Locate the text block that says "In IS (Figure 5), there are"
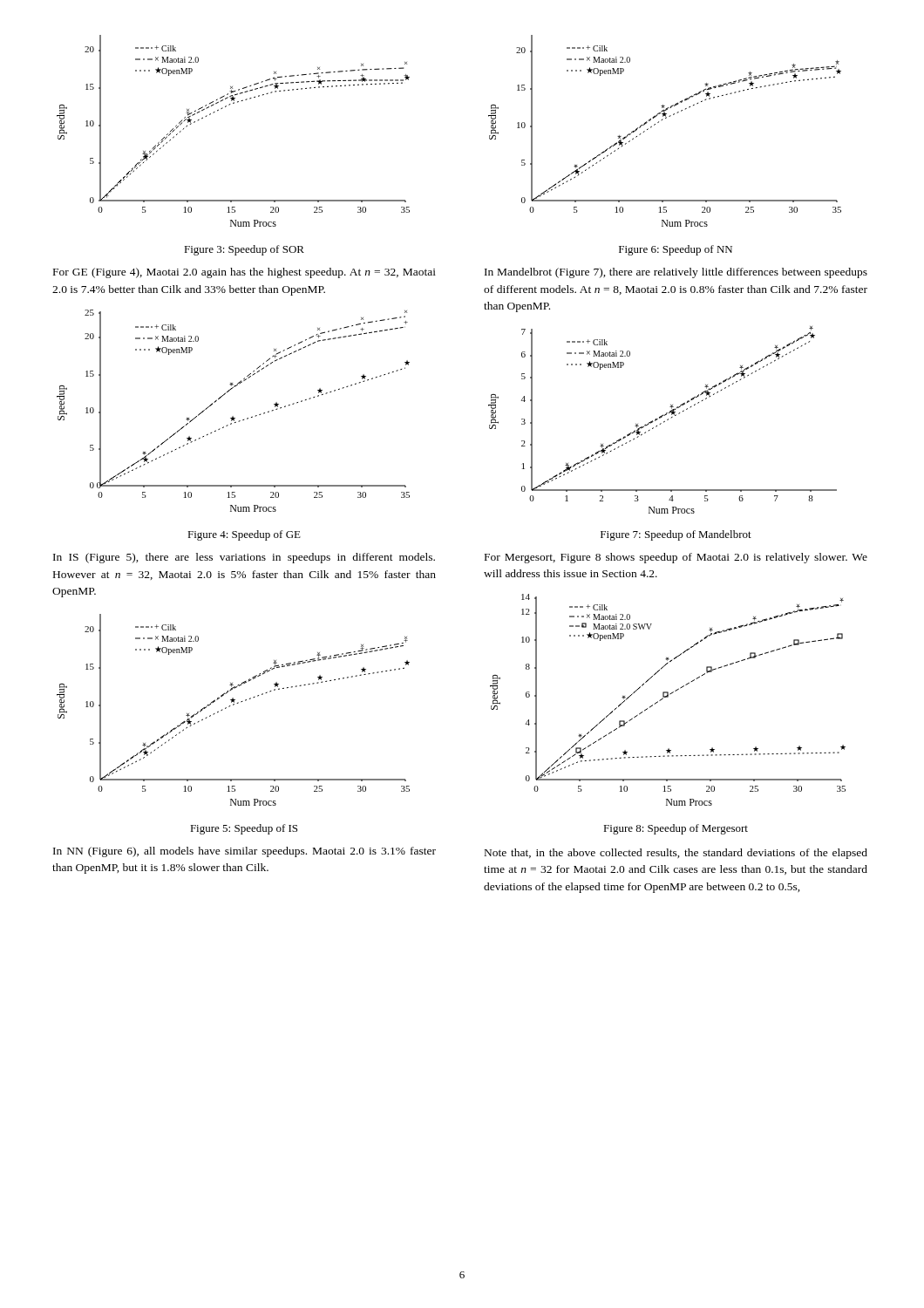924x1308 pixels. tap(244, 574)
